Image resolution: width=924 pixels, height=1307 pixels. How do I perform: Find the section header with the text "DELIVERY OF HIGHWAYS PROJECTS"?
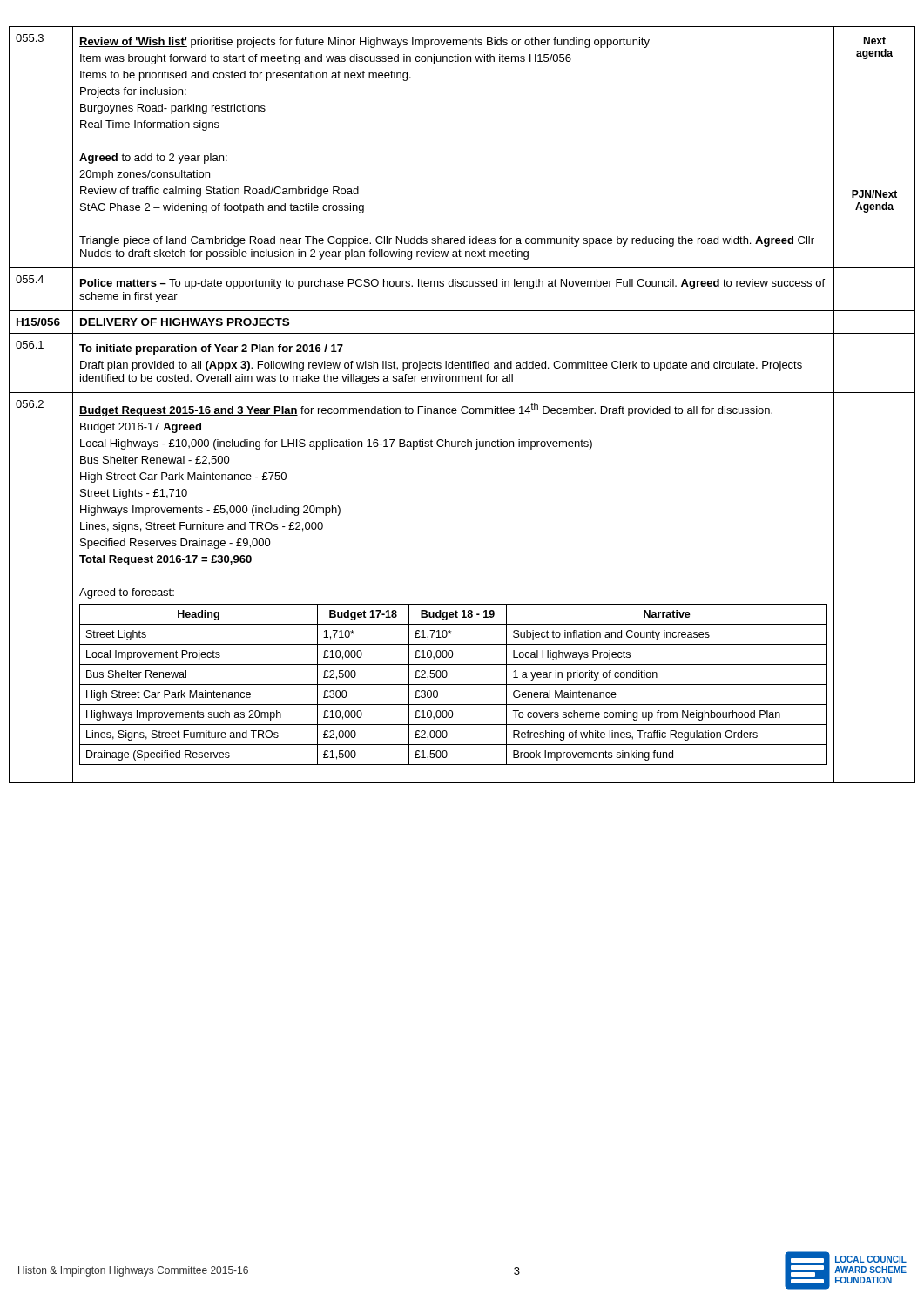point(185,322)
